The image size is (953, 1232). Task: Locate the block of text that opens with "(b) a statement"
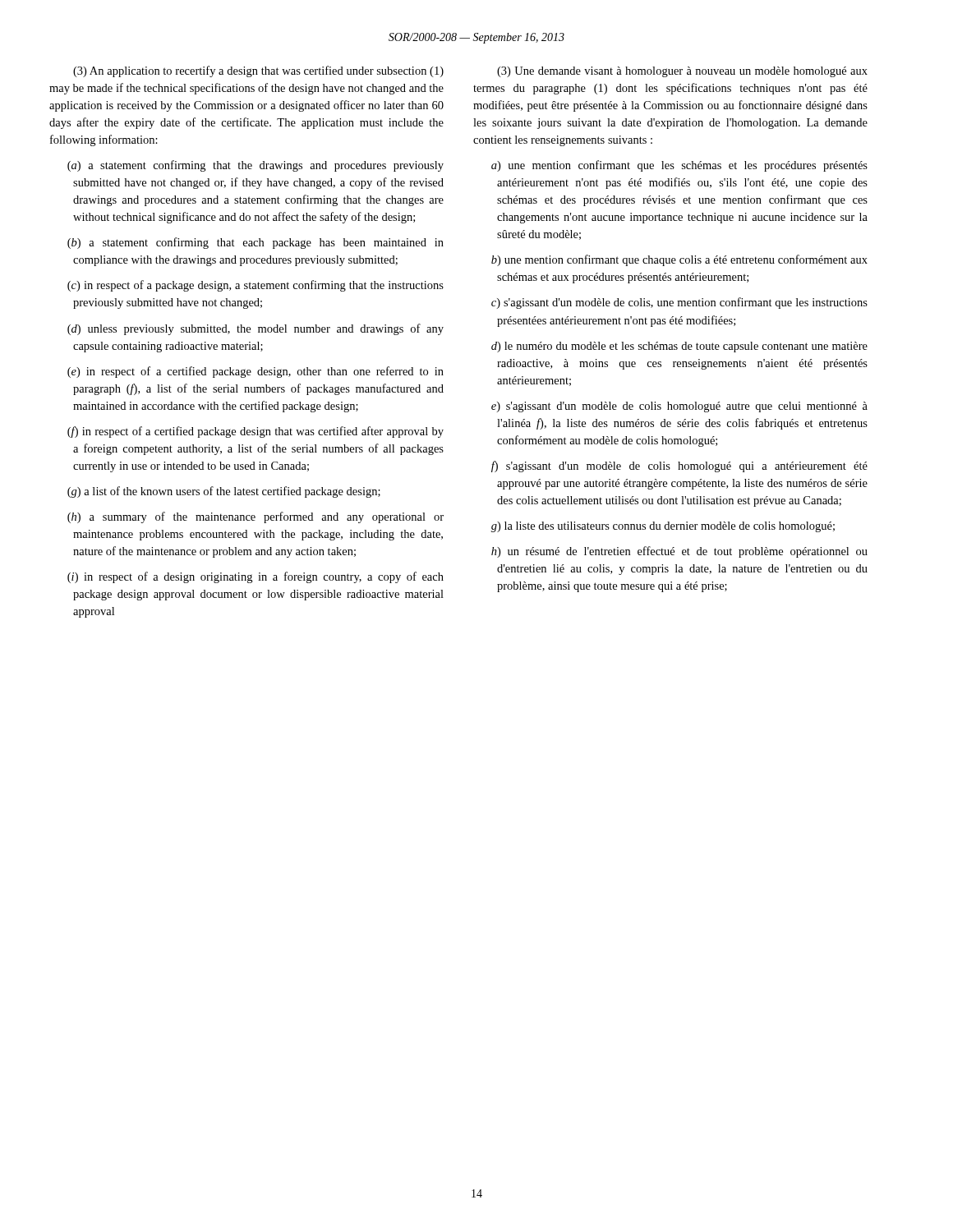coord(246,252)
